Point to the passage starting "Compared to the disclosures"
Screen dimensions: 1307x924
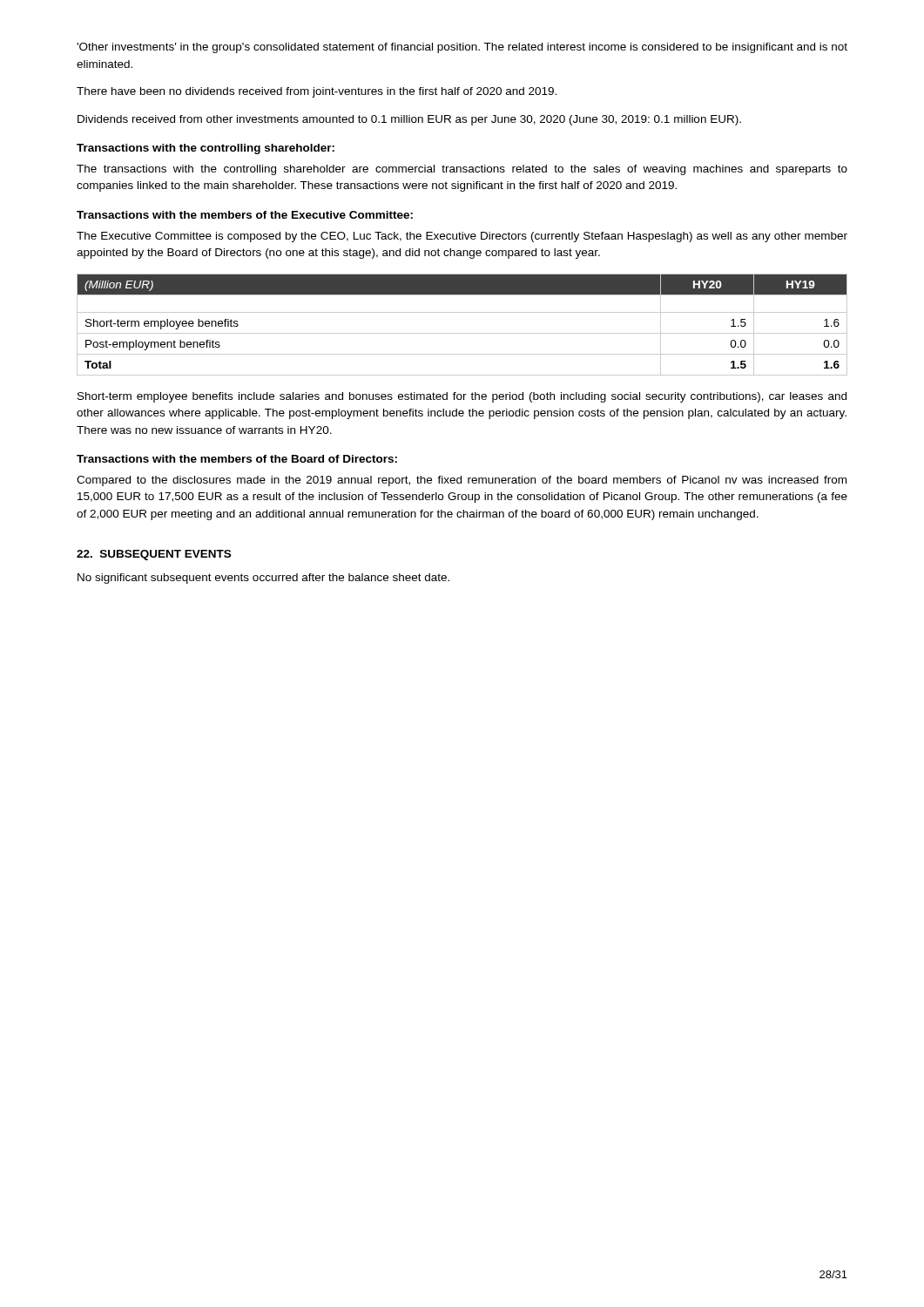coord(462,497)
